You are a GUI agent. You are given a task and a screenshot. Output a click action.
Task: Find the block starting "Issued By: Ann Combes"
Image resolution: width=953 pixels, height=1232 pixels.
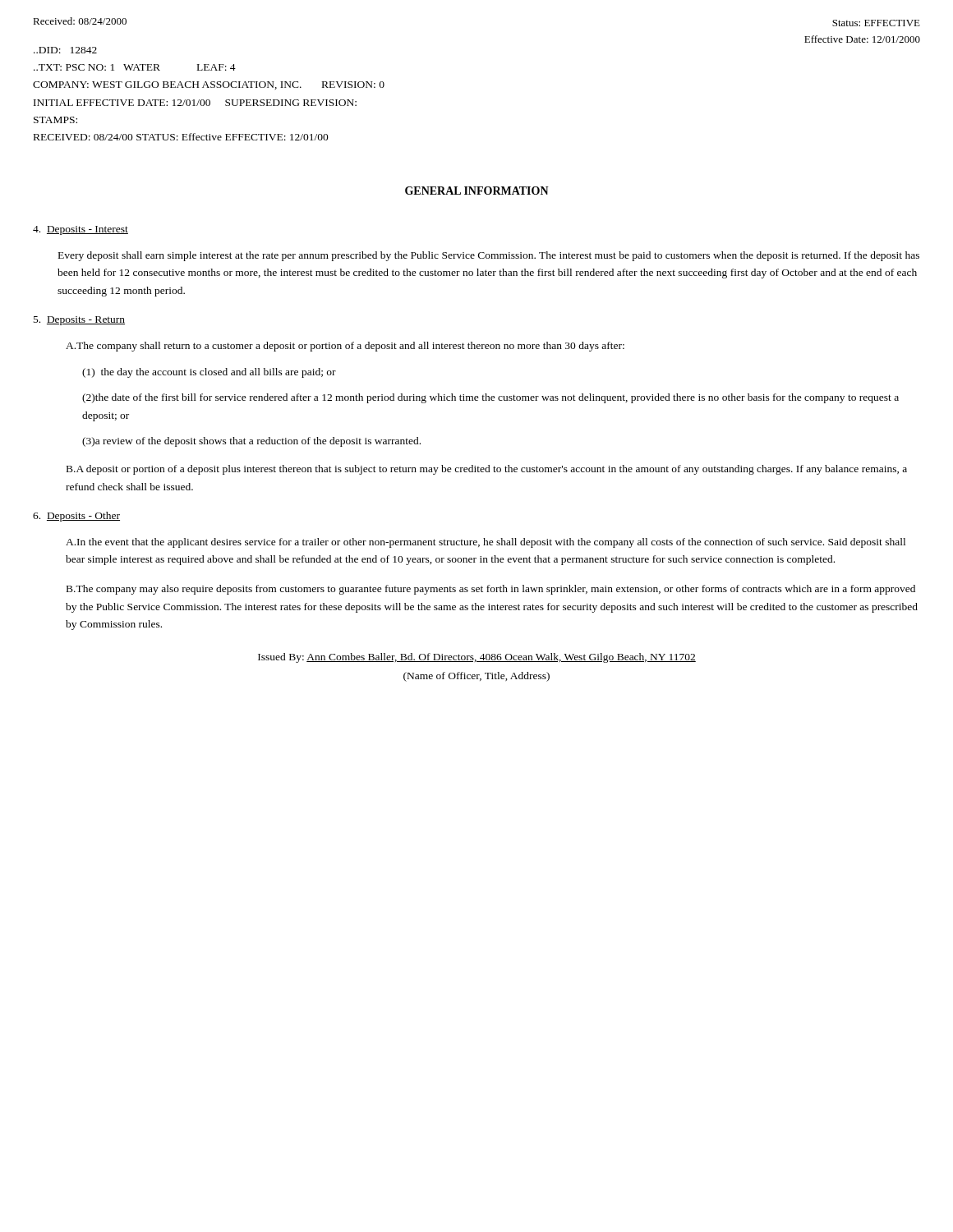coord(476,666)
